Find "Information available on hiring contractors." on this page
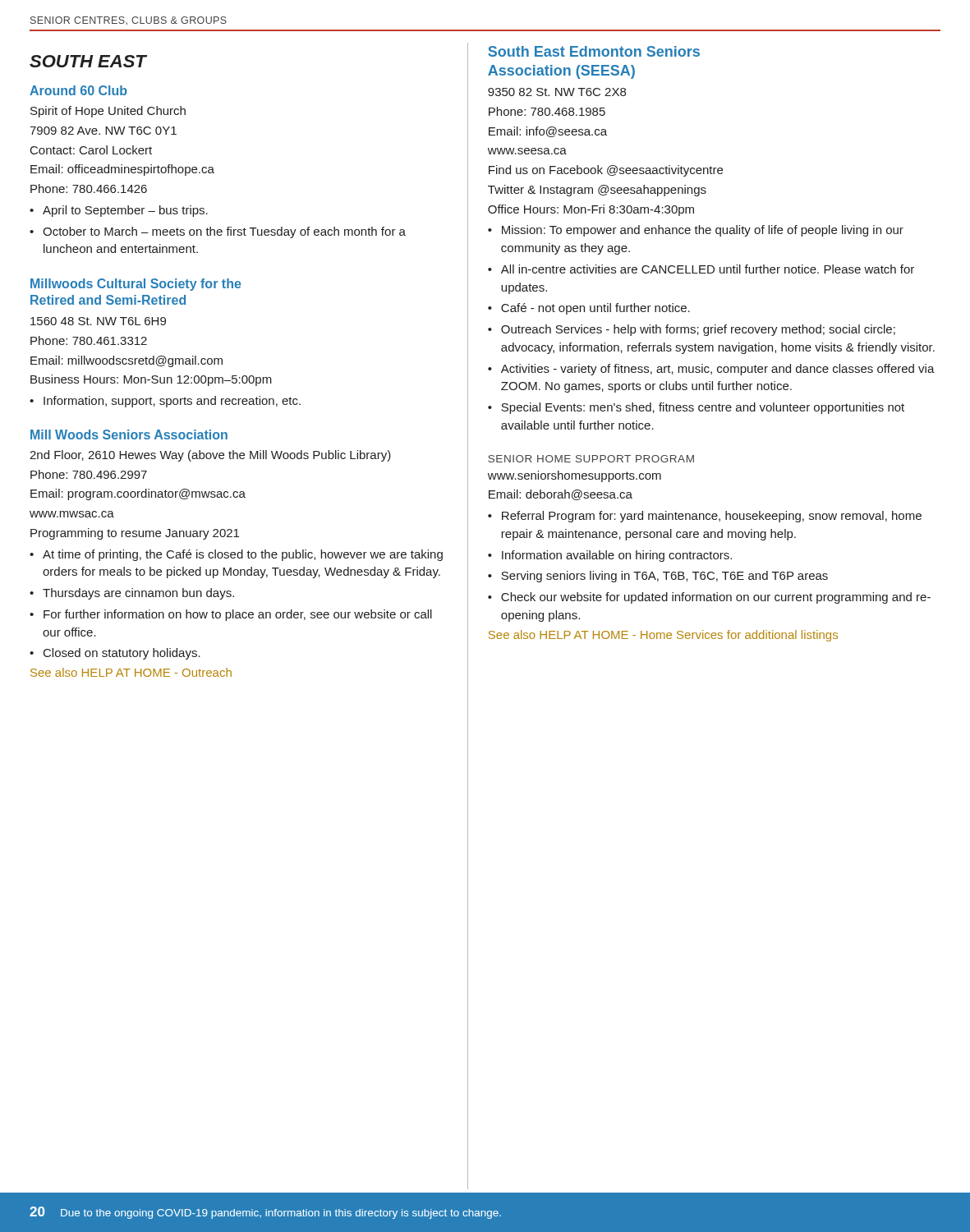970x1232 pixels. point(617,554)
